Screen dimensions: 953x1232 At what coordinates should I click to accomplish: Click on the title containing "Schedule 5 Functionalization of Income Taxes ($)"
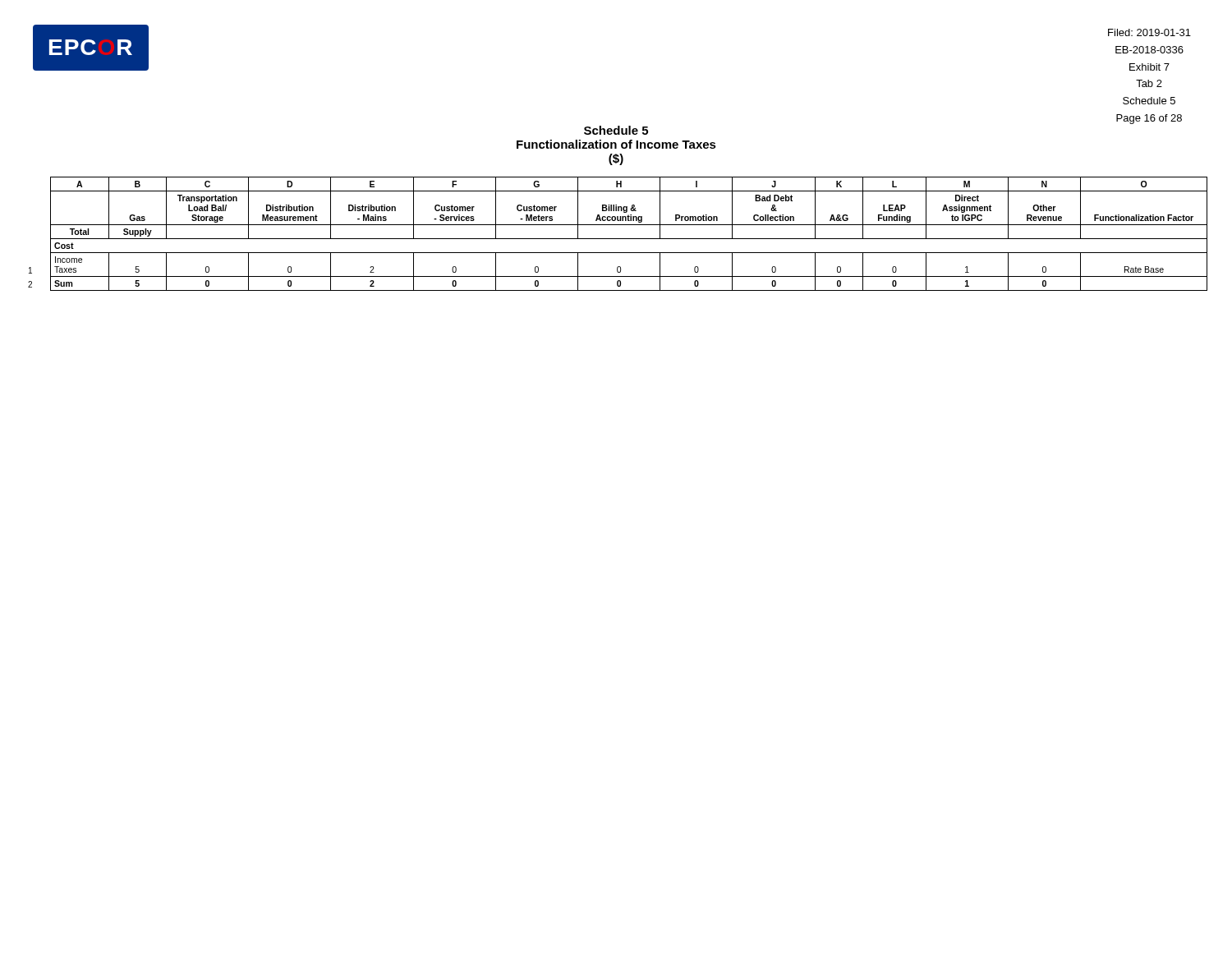coord(616,144)
